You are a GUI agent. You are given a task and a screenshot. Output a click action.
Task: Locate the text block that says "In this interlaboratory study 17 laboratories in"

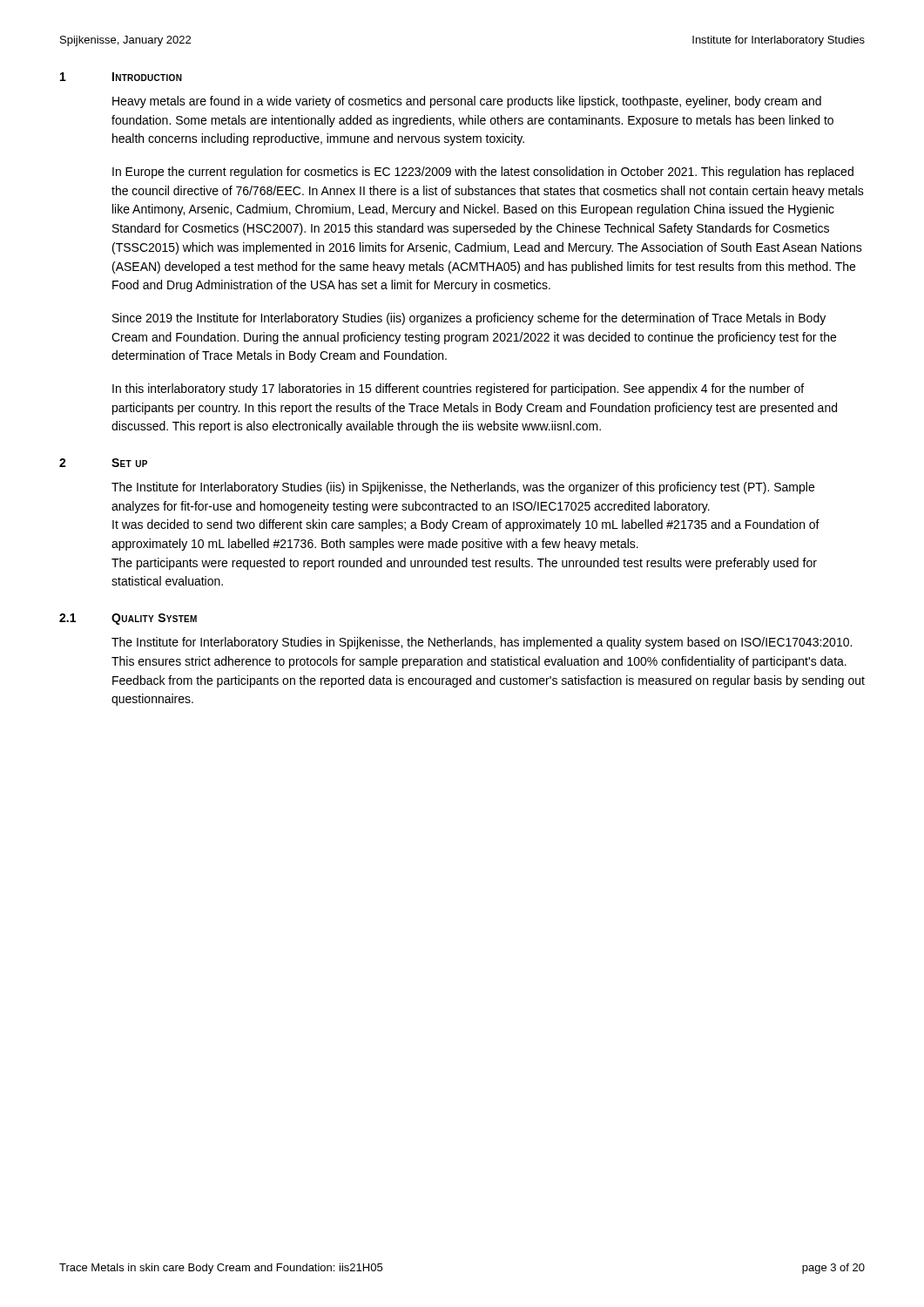click(475, 407)
